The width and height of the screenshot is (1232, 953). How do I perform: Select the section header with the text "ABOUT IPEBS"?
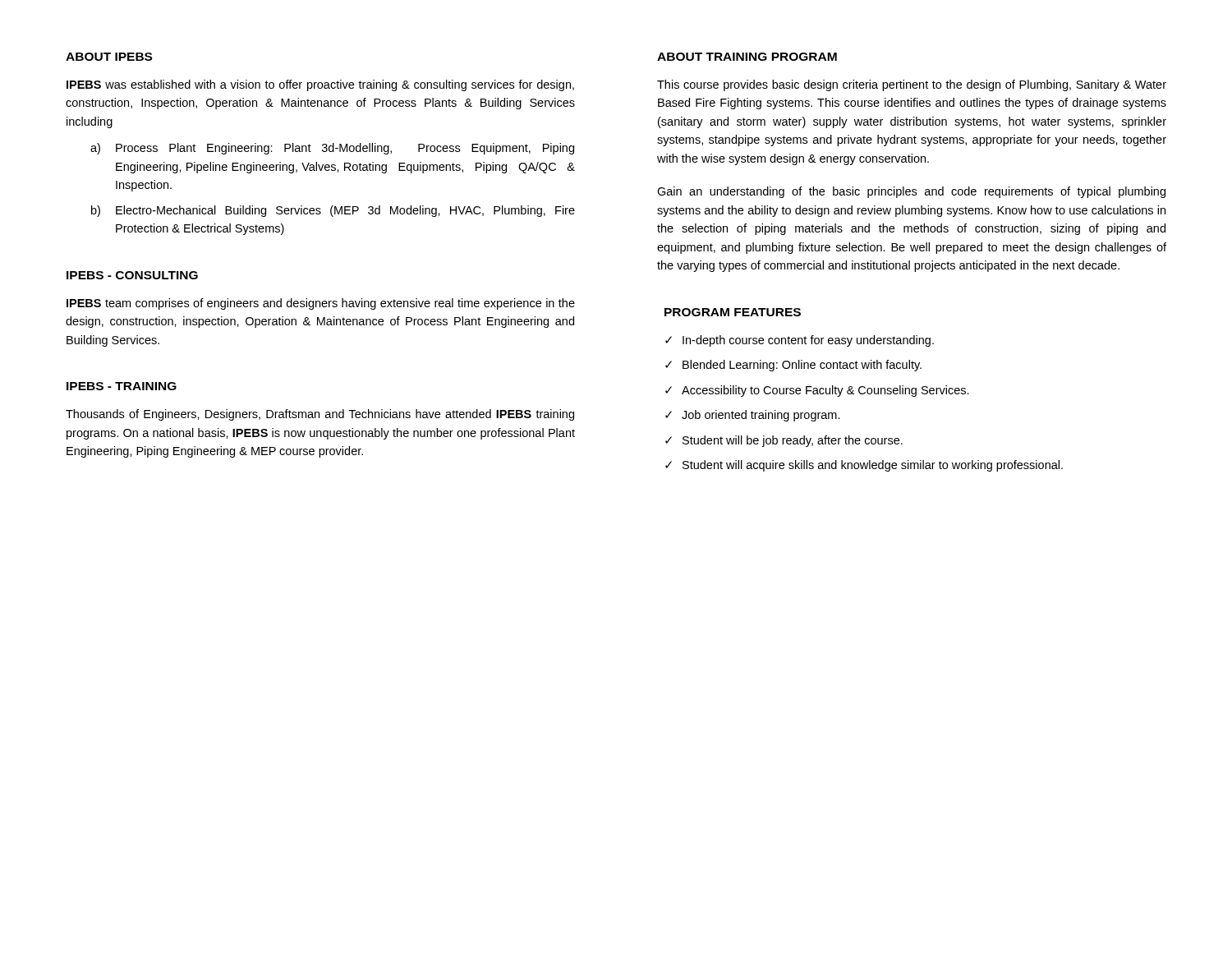tap(109, 56)
